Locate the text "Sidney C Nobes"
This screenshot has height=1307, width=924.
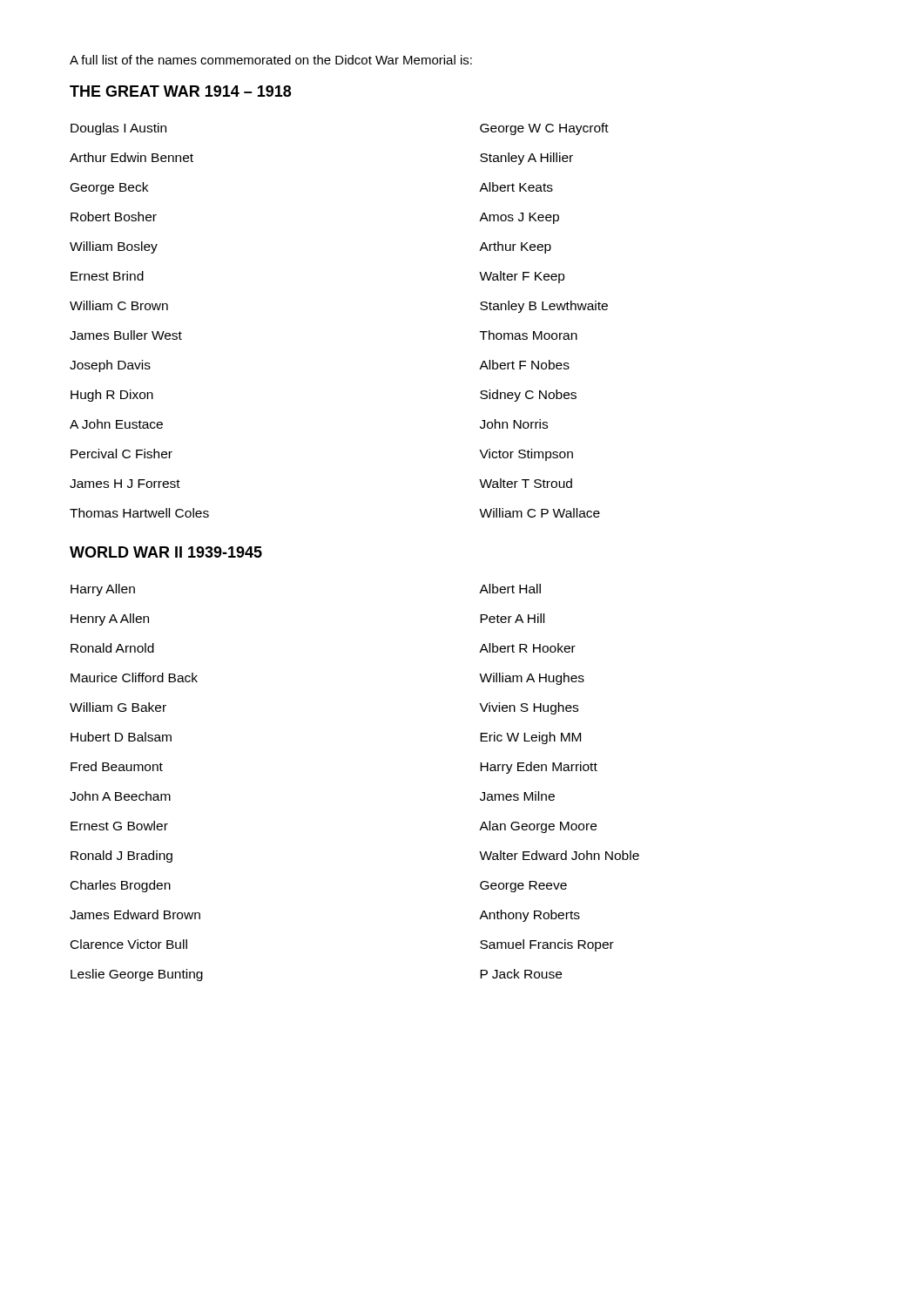click(528, 394)
